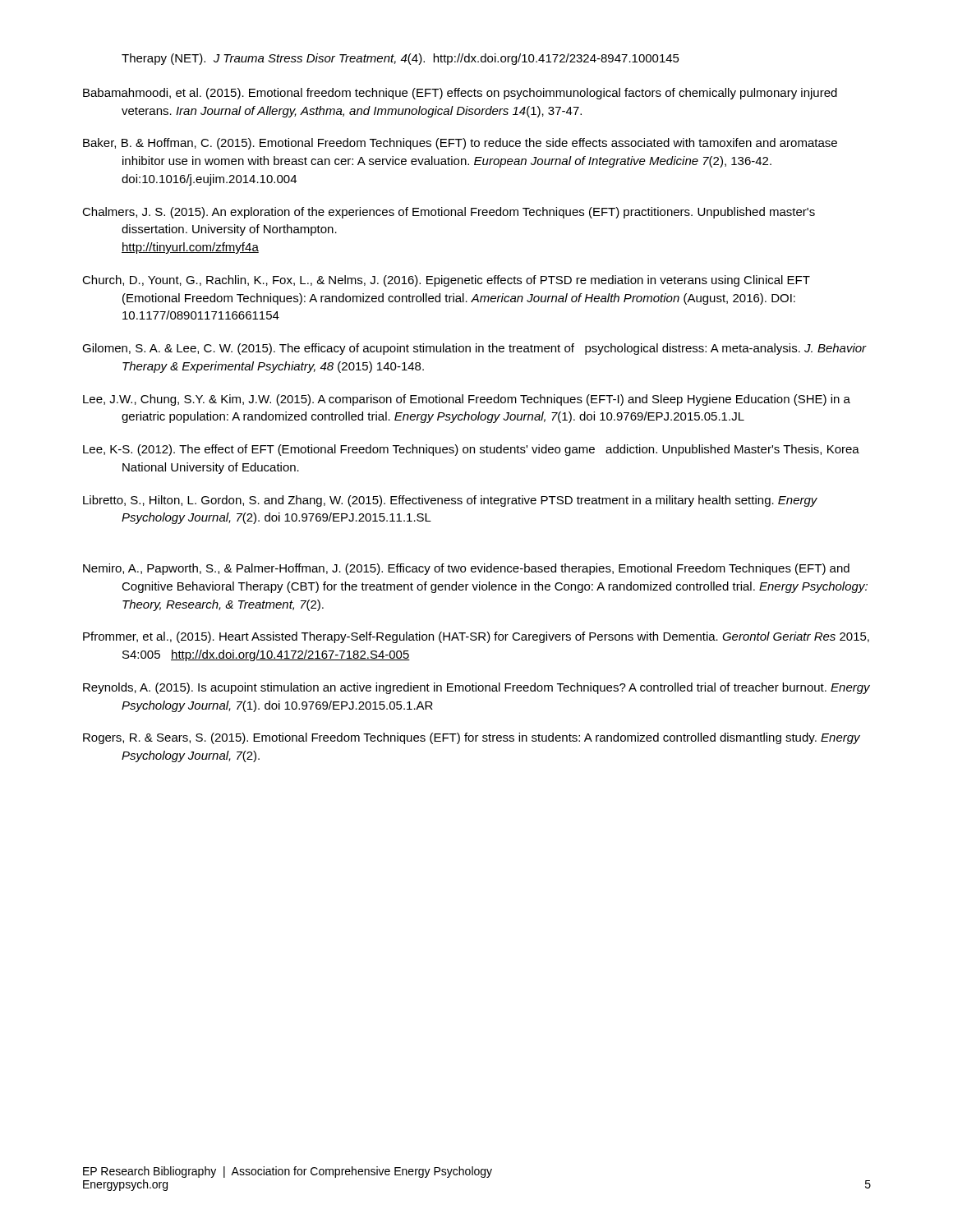The image size is (953, 1232).
Task: Click on the list item with the text "Gilomen, S. A. & Lee, C. W."
Action: click(x=474, y=357)
